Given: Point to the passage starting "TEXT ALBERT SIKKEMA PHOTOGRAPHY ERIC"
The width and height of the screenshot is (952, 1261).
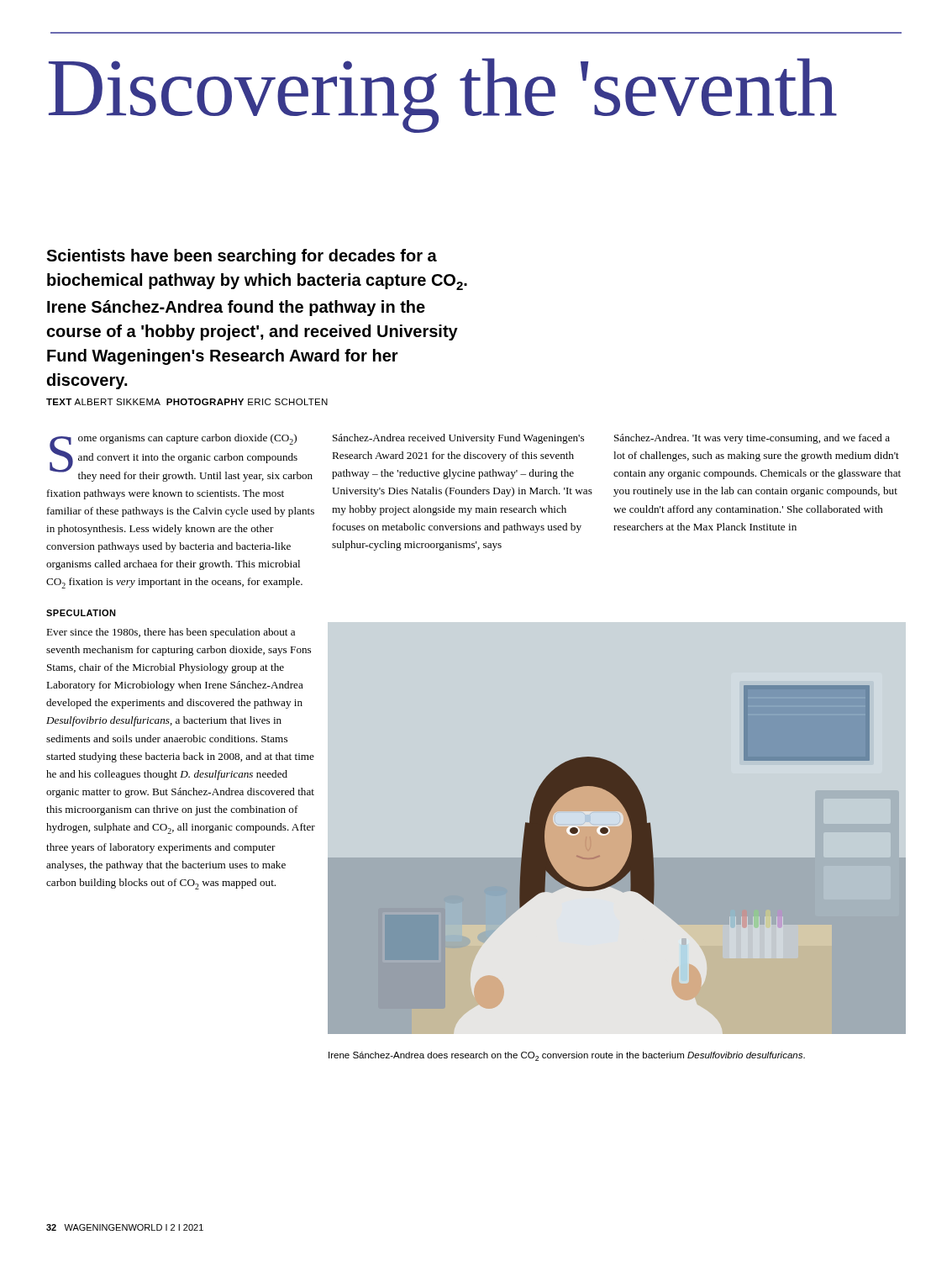Looking at the screenshot, I should [x=187, y=402].
